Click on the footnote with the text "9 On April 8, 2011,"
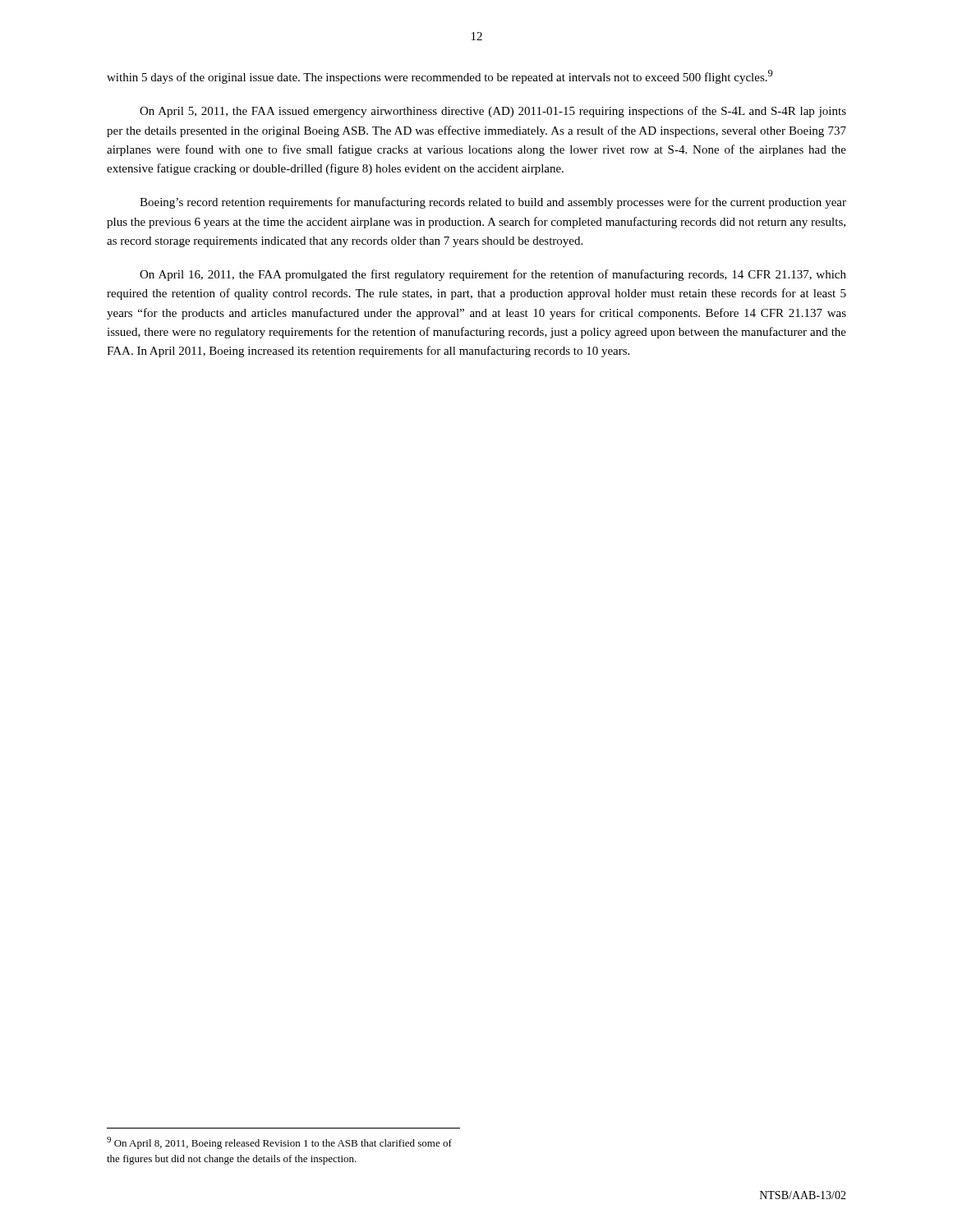The width and height of the screenshot is (953, 1232). click(x=279, y=1150)
